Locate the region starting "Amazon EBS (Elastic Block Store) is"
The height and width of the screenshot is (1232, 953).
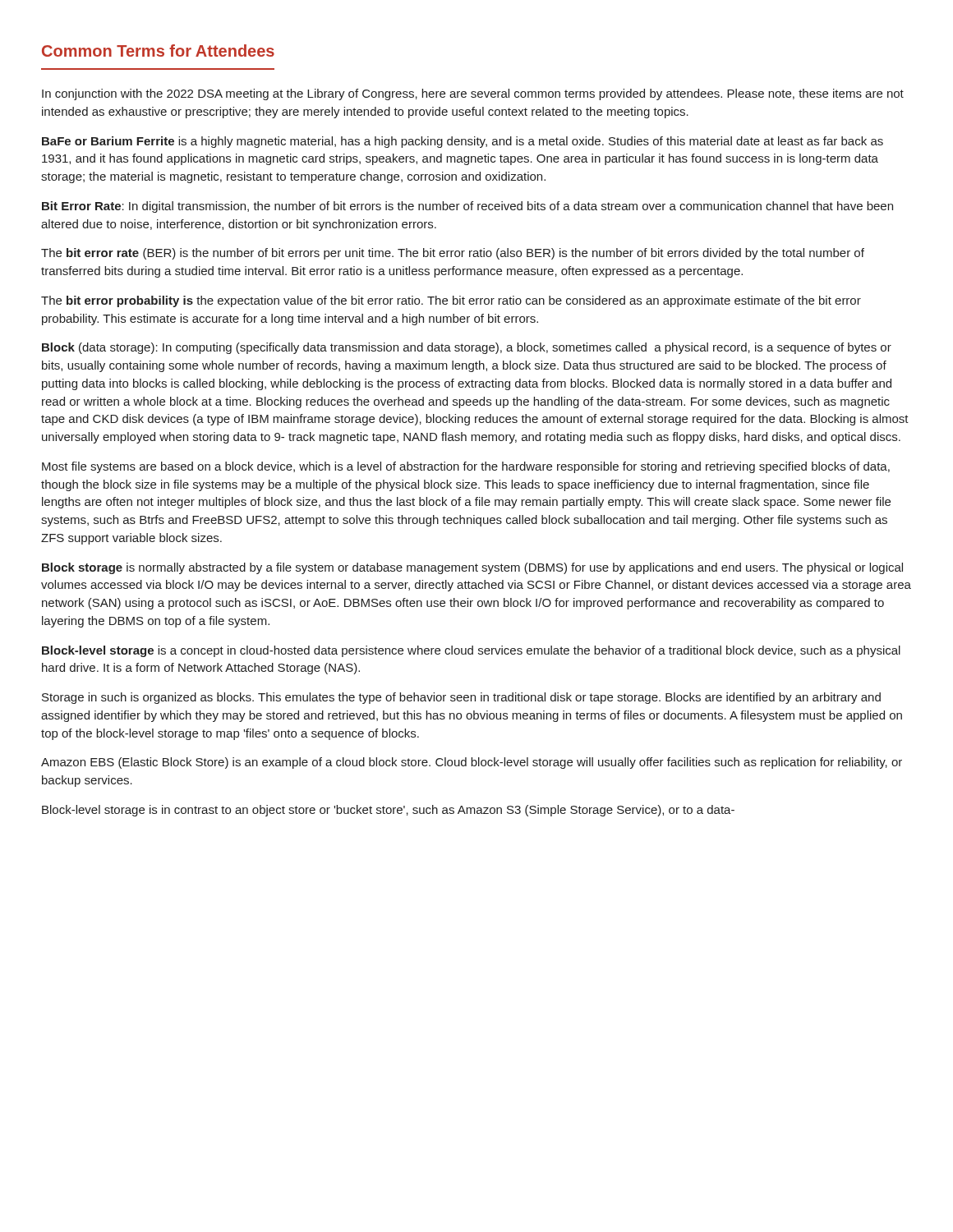[x=472, y=771]
